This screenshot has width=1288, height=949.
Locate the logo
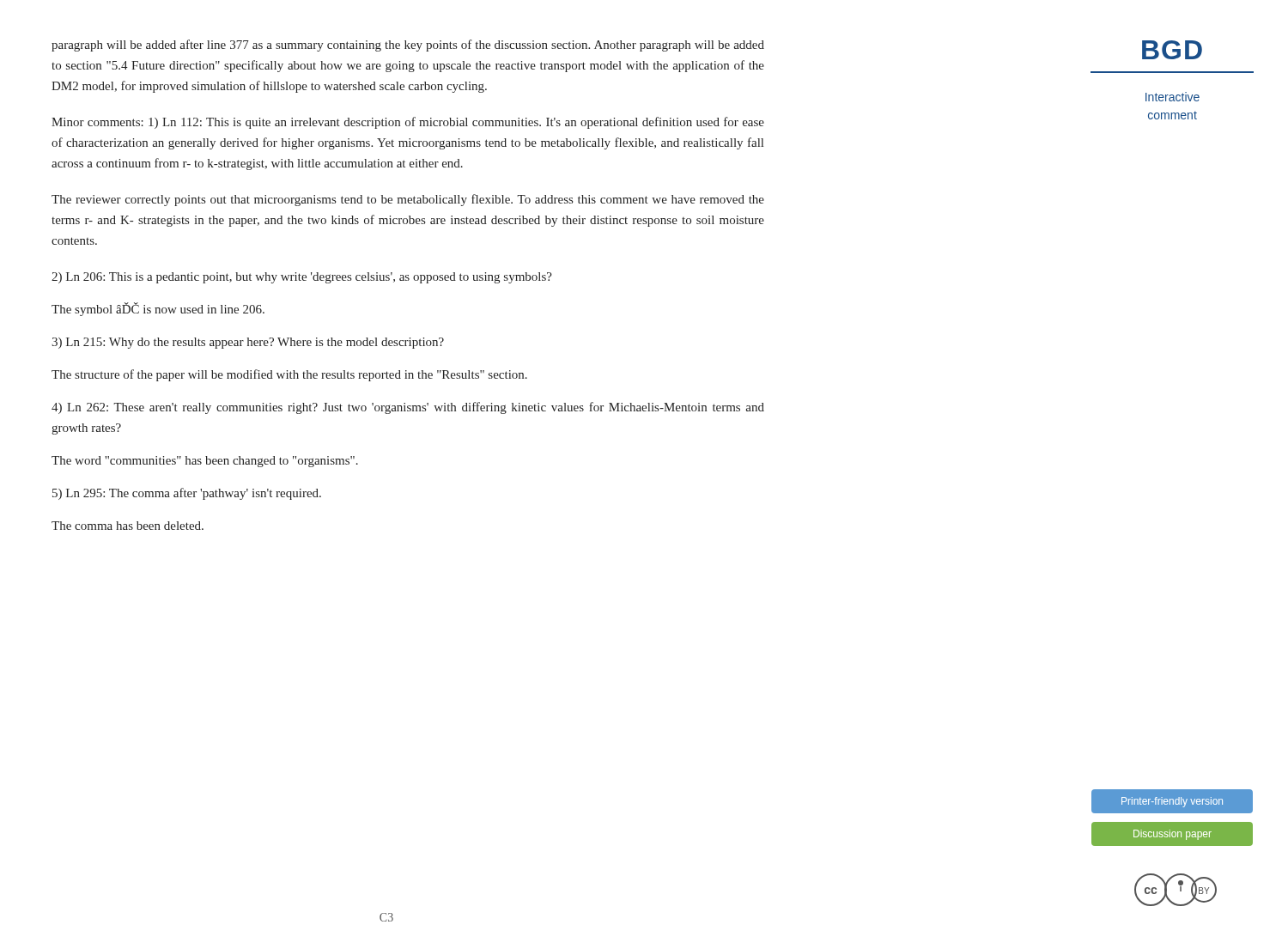click(1176, 891)
